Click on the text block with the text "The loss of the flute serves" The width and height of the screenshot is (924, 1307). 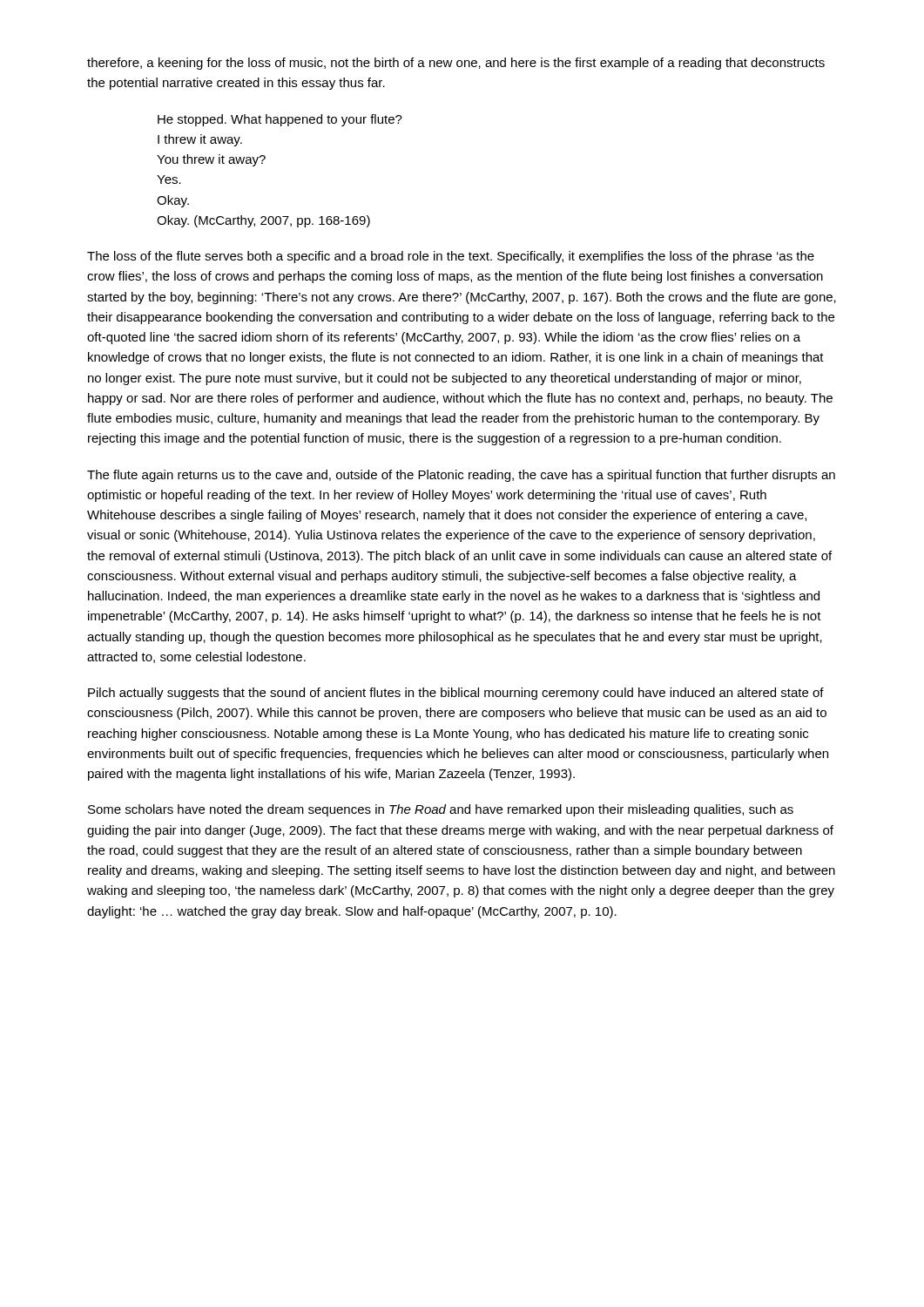[462, 347]
